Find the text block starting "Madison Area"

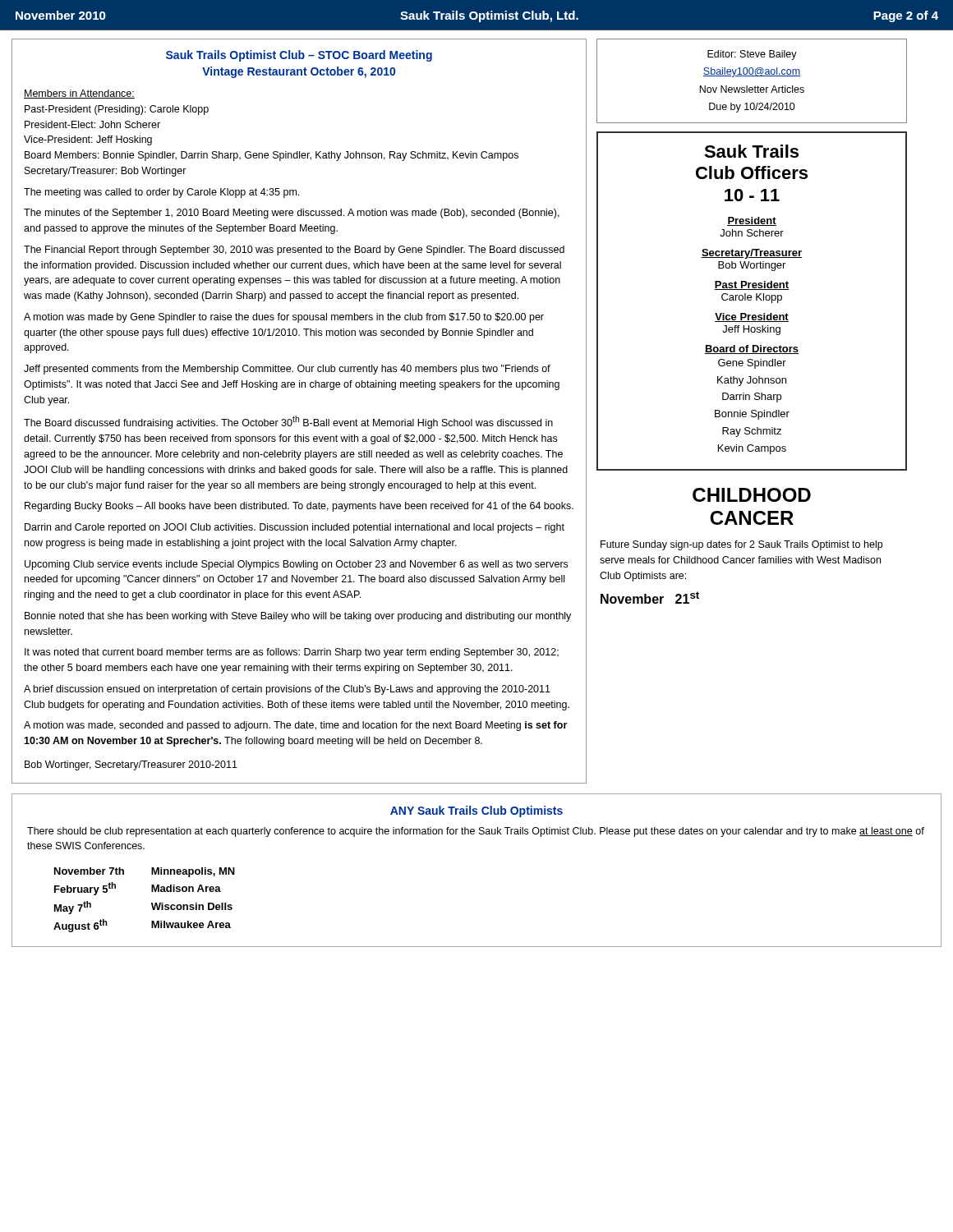pos(186,888)
